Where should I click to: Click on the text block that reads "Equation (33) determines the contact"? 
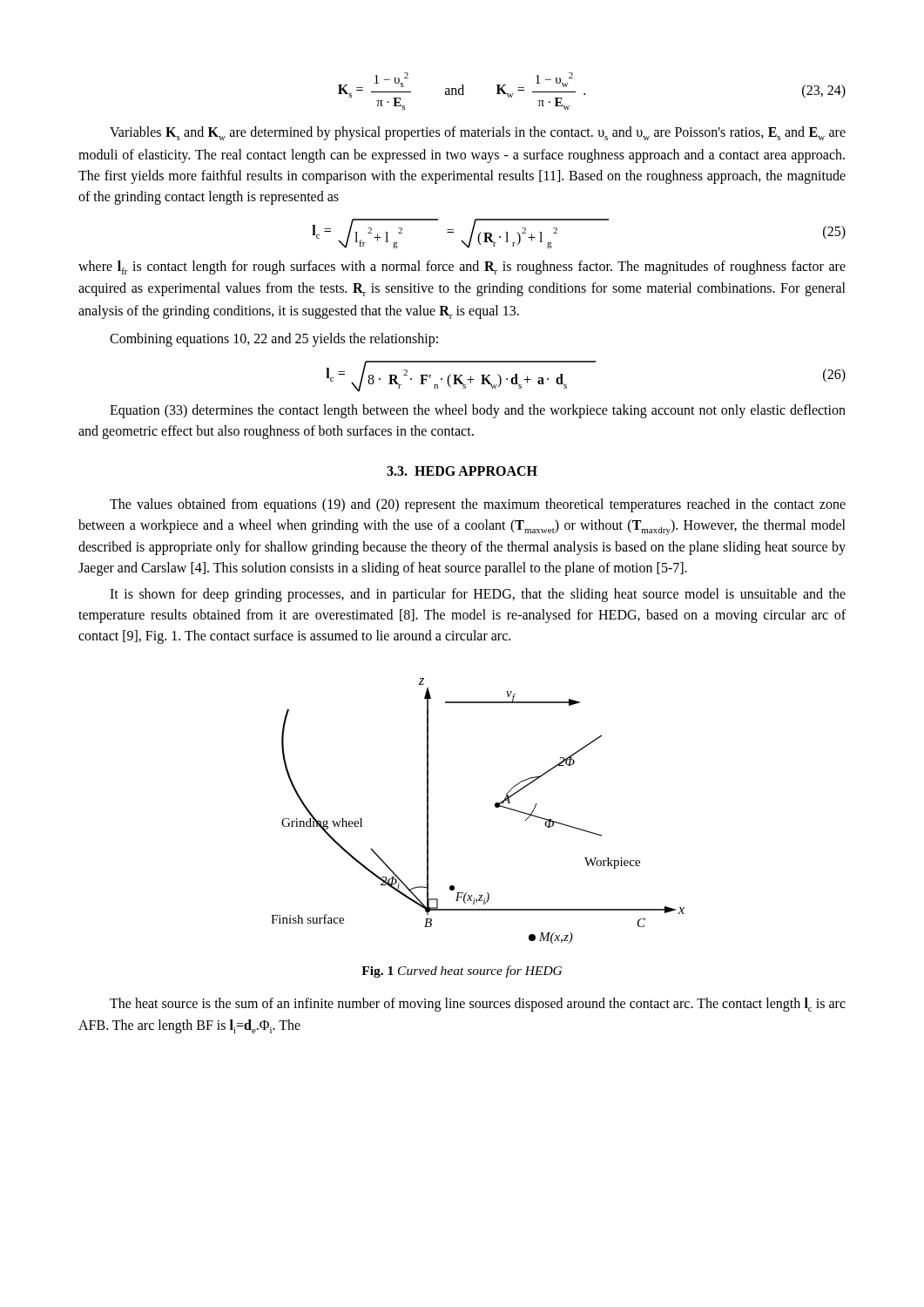coord(462,420)
